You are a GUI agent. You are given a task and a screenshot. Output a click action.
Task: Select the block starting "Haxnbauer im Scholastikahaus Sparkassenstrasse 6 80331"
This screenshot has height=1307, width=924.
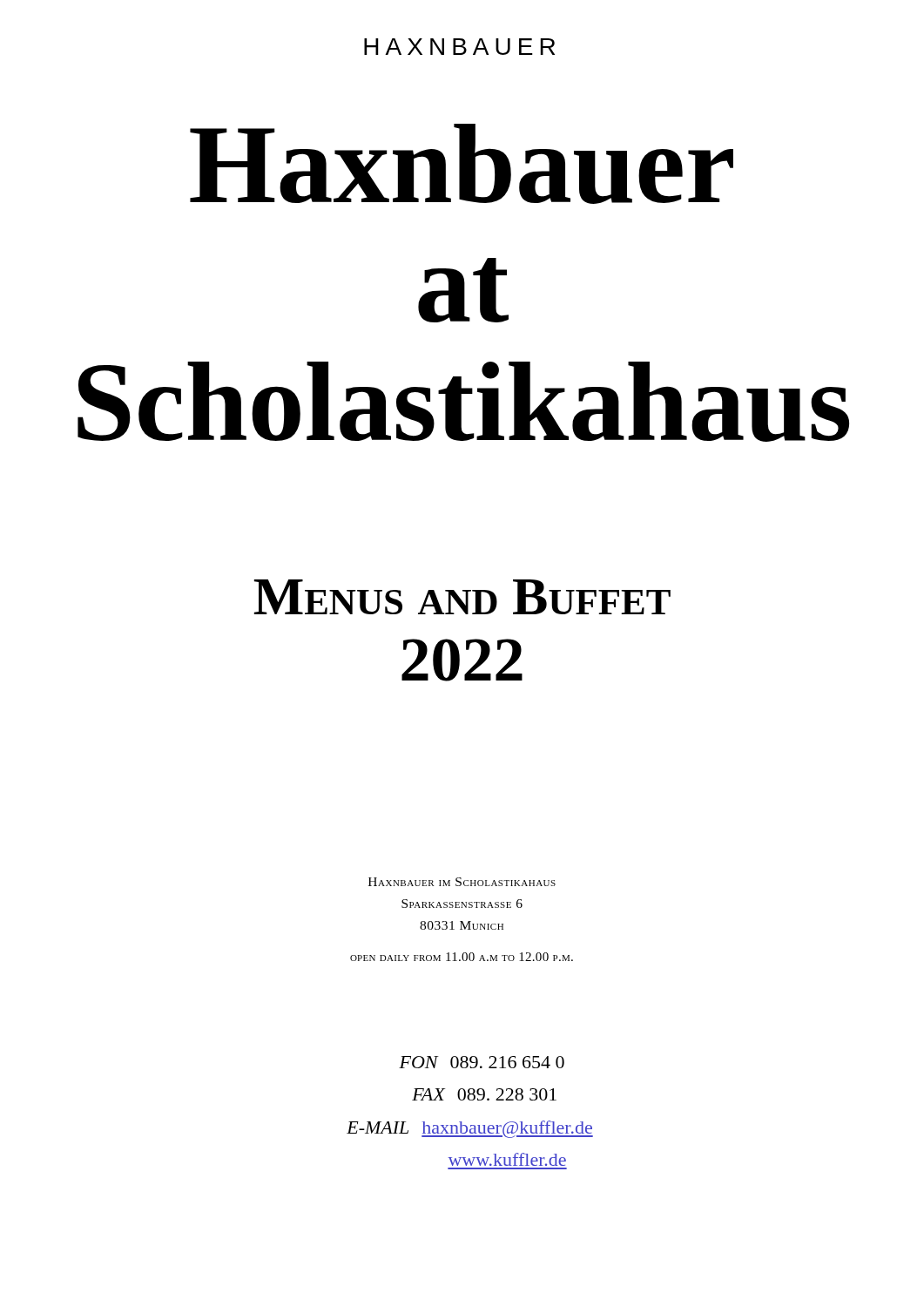pos(462,903)
